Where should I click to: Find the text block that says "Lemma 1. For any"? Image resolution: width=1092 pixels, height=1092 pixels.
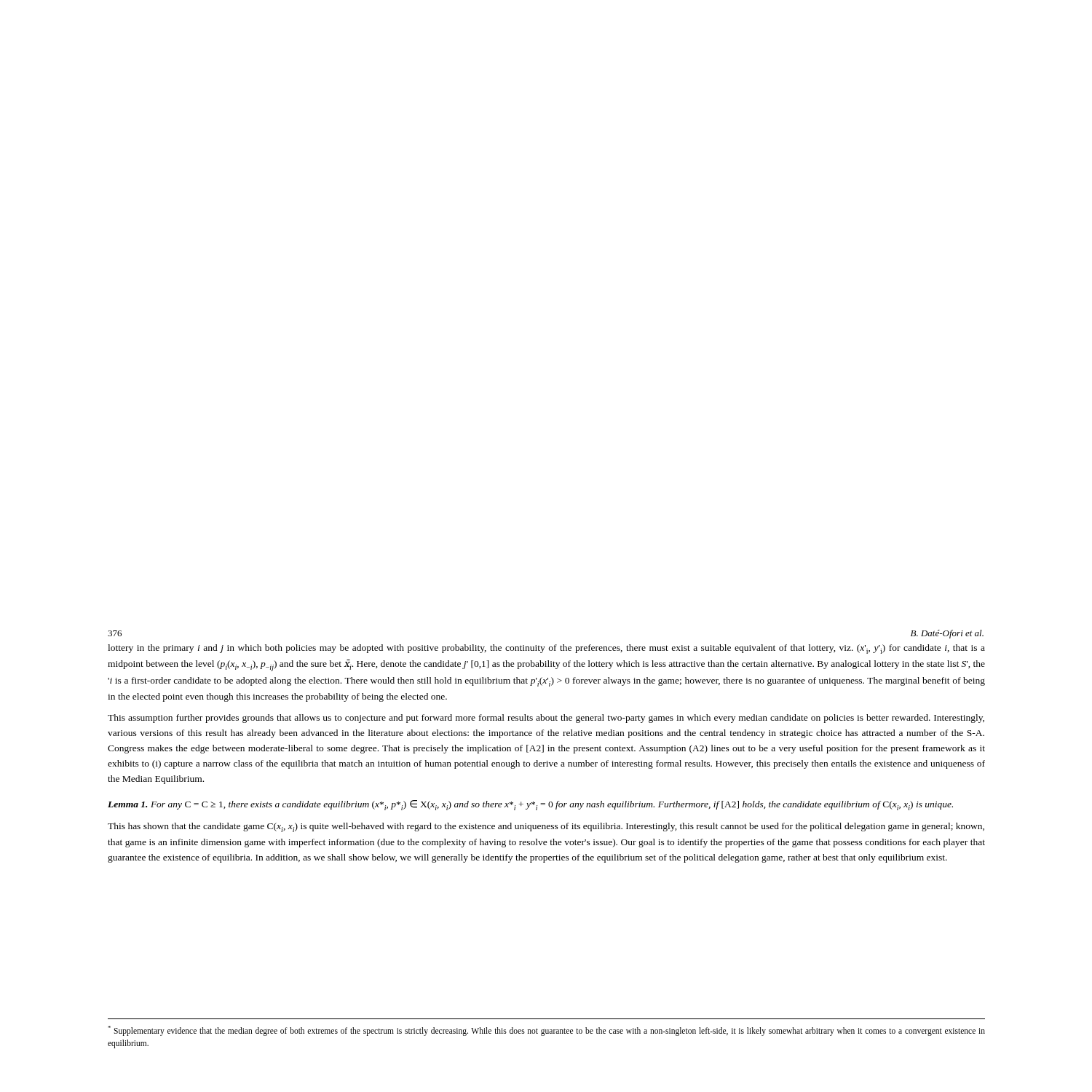tap(531, 805)
